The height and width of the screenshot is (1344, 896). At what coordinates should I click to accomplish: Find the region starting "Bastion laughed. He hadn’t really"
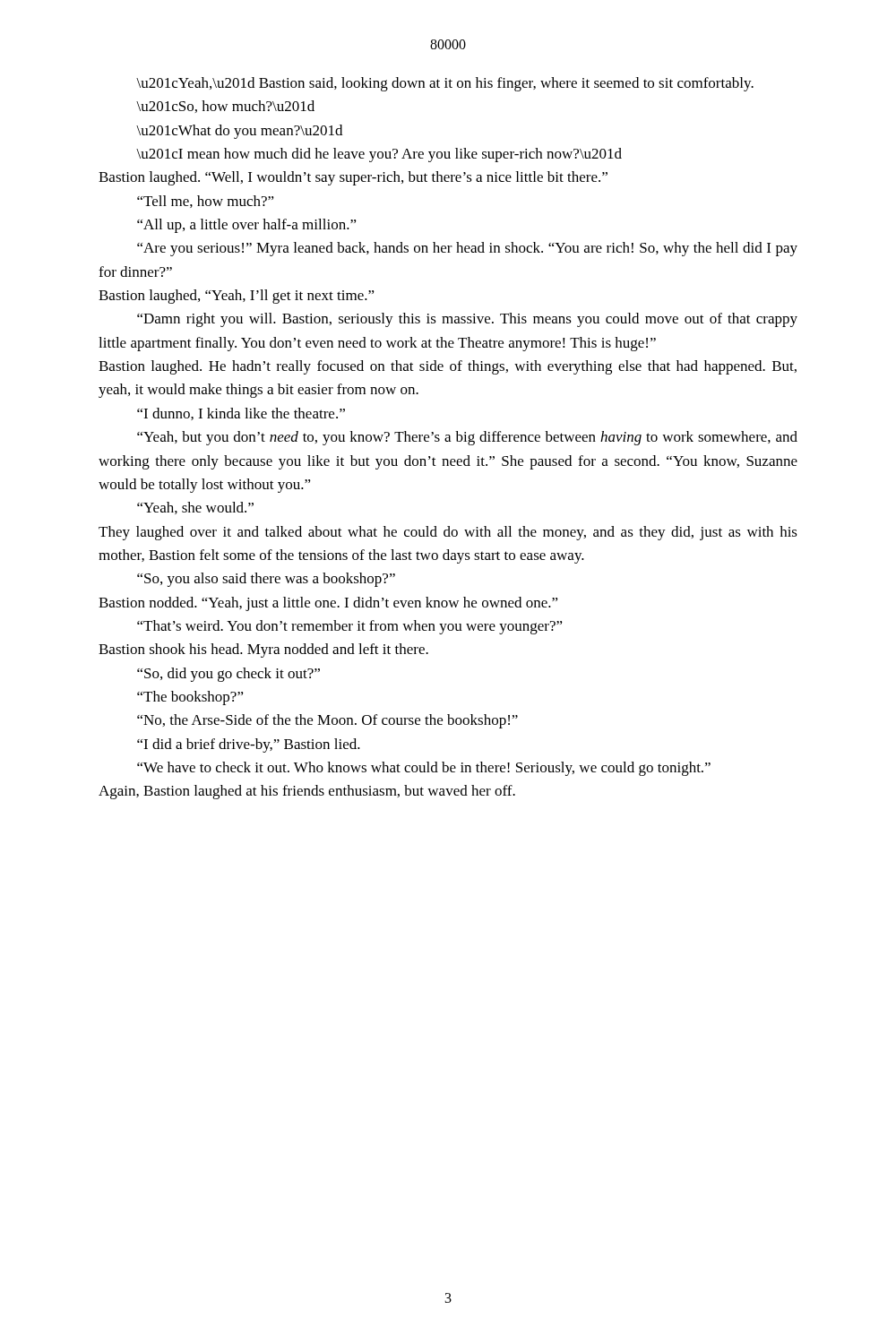click(x=448, y=379)
